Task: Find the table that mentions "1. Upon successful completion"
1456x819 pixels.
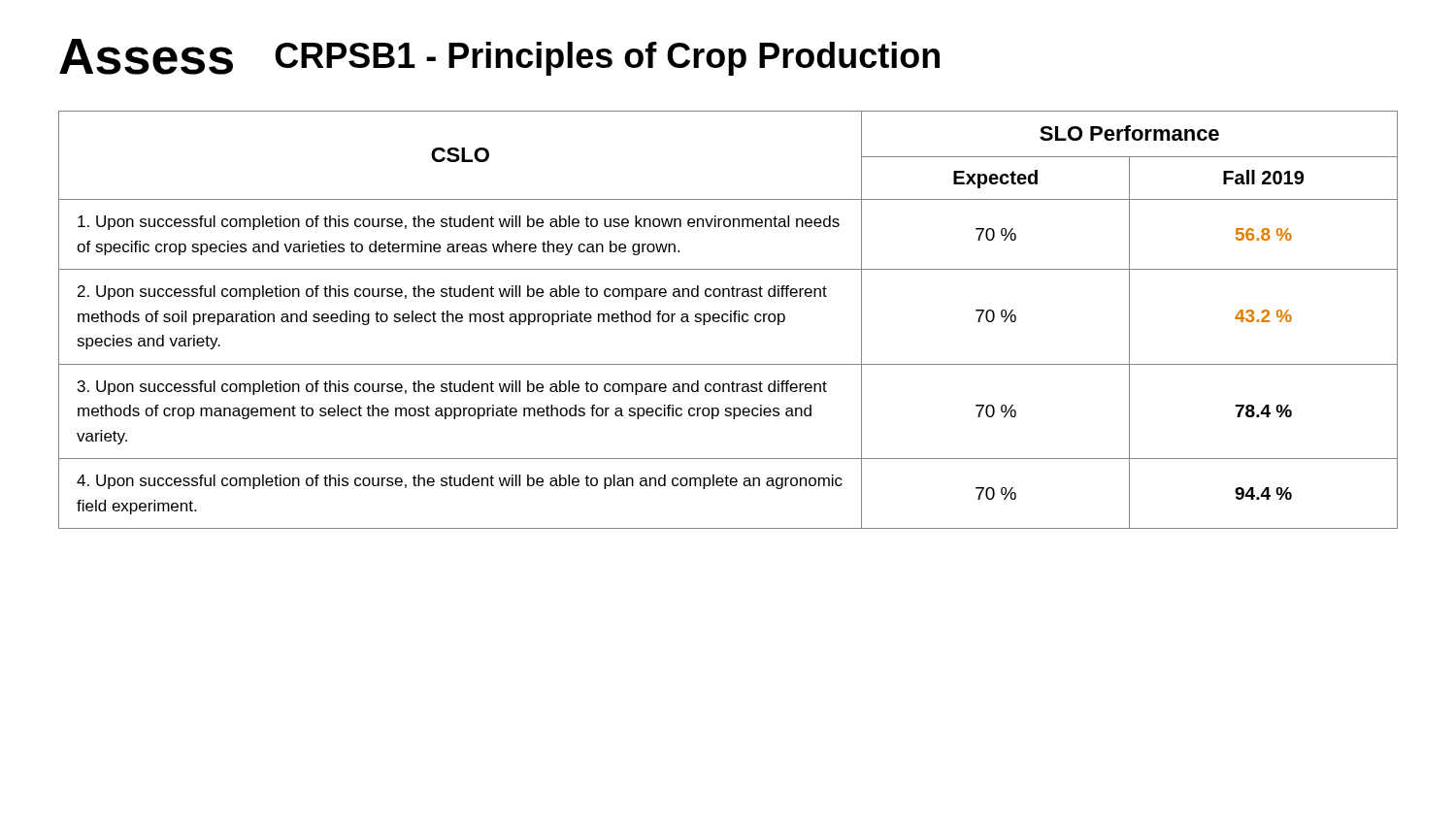Action: pos(728,325)
